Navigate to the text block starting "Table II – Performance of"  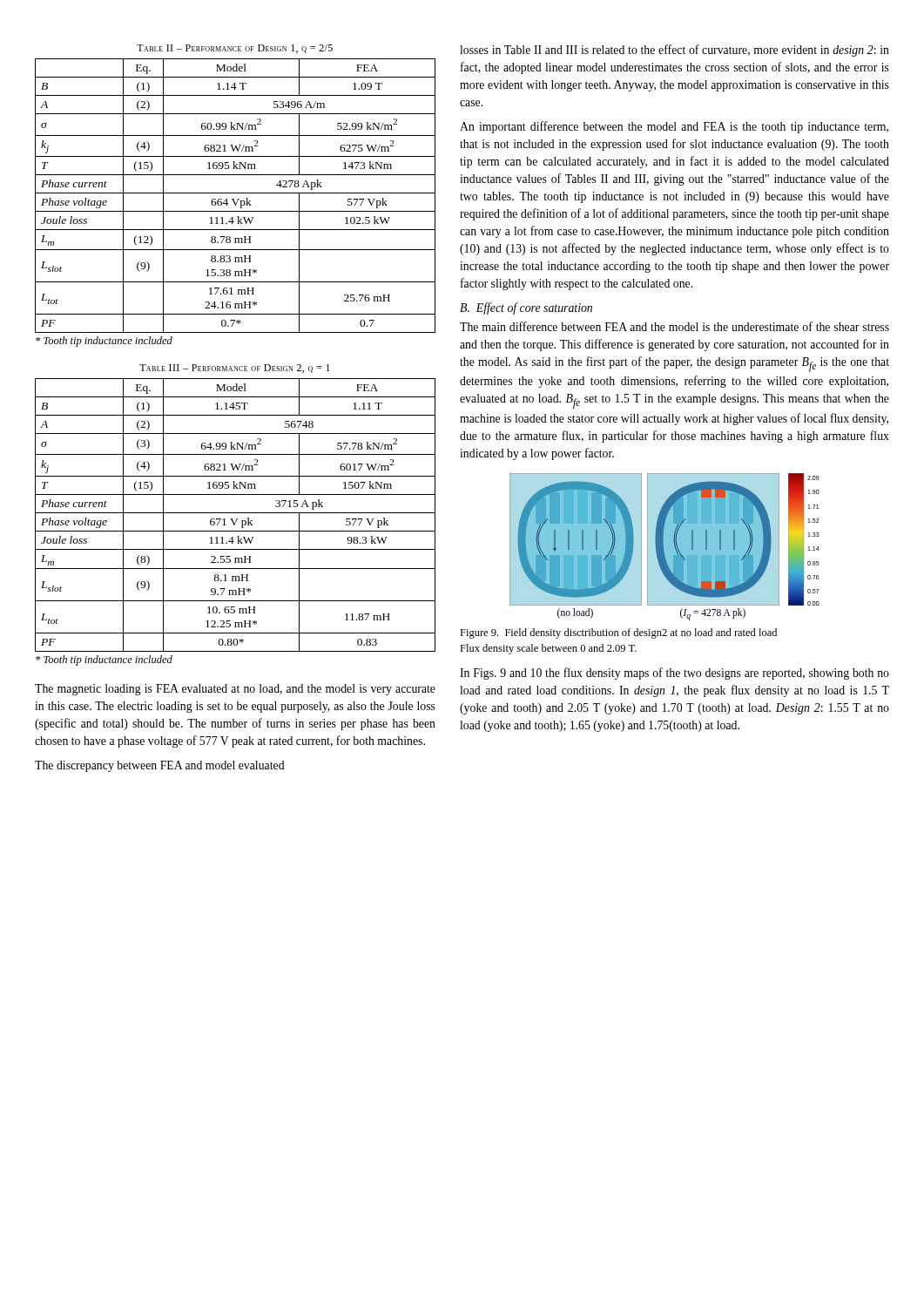(x=235, y=48)
